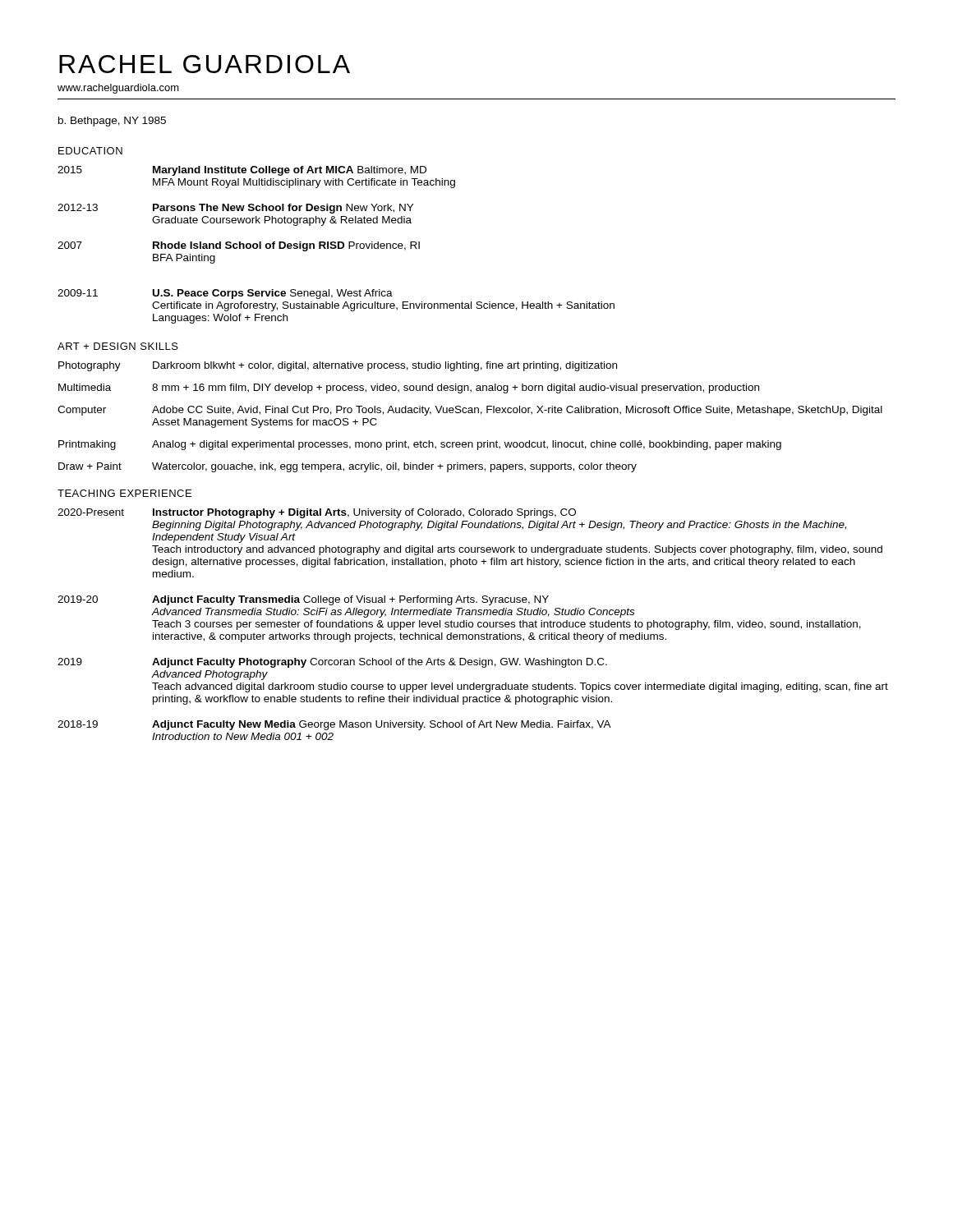Locate the block of text that opens with "Printmaking Analog + digital experimental"
Viewport: 953px width, 1232px height.
pyautogui.click(x=476, y=447)
